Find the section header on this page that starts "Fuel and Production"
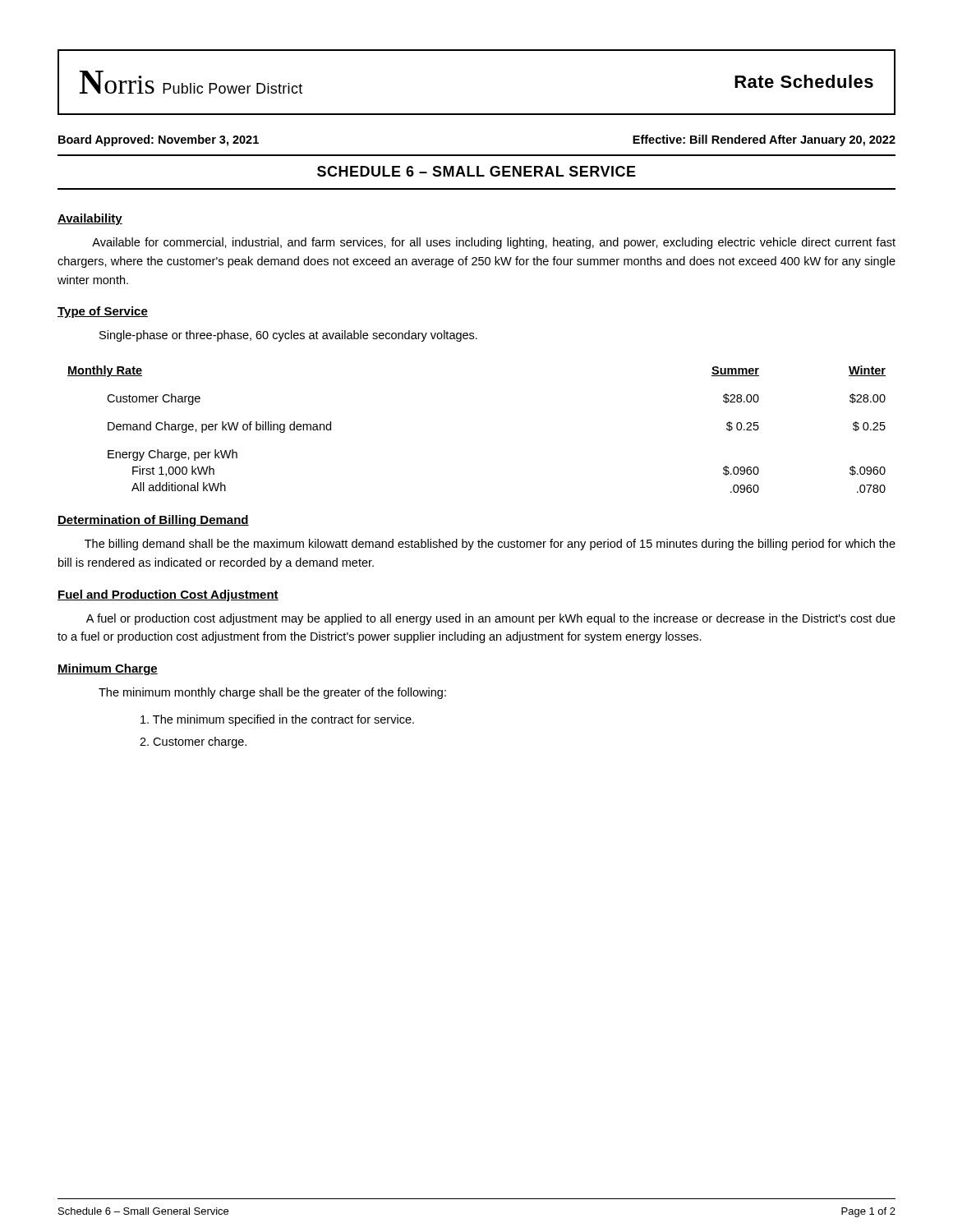 tap(168, 594)
